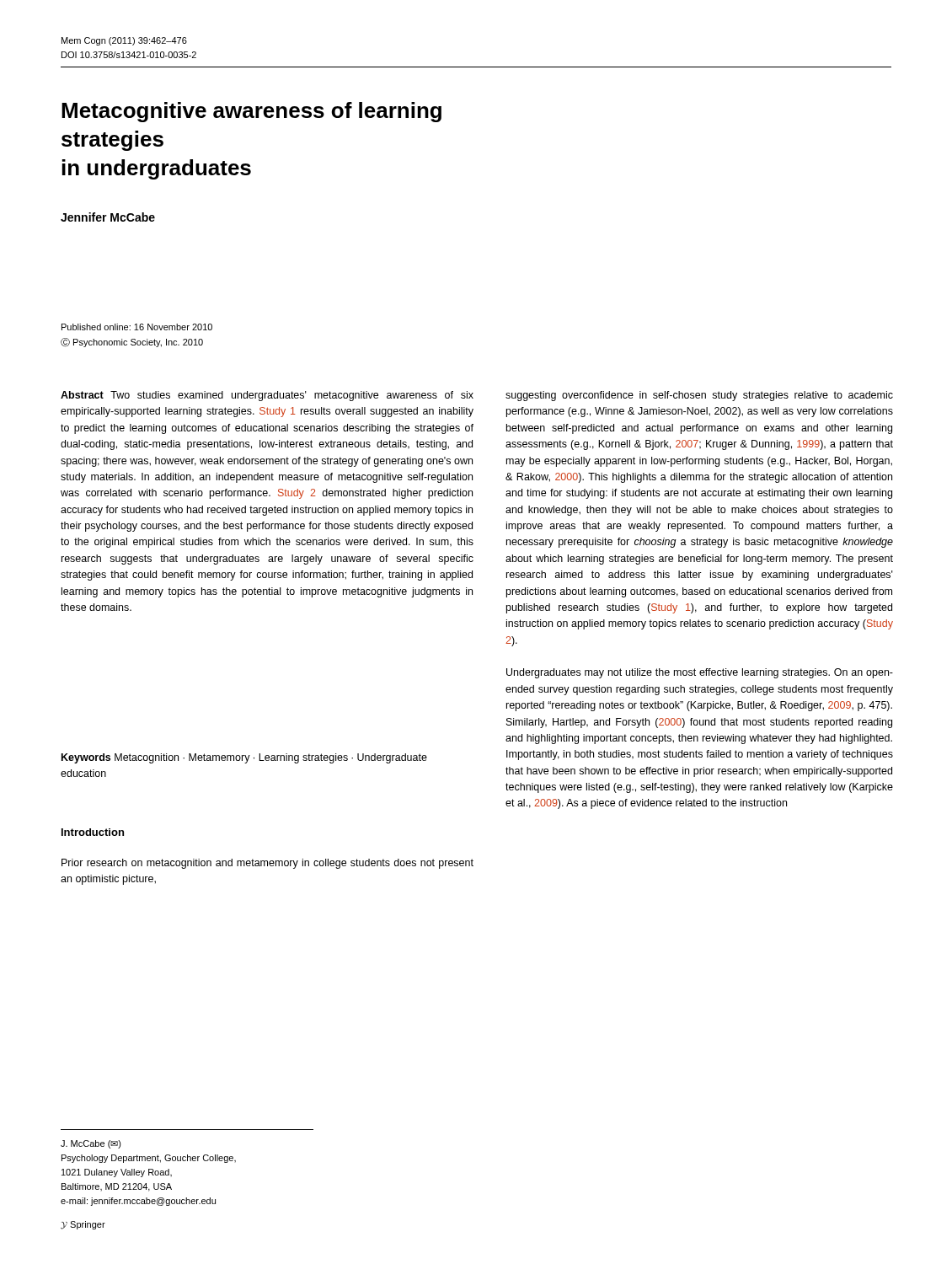Point to the block starting "Keywords Metacognition · Metamemory · Learning"
The image size is (952, 1264).
267,766
